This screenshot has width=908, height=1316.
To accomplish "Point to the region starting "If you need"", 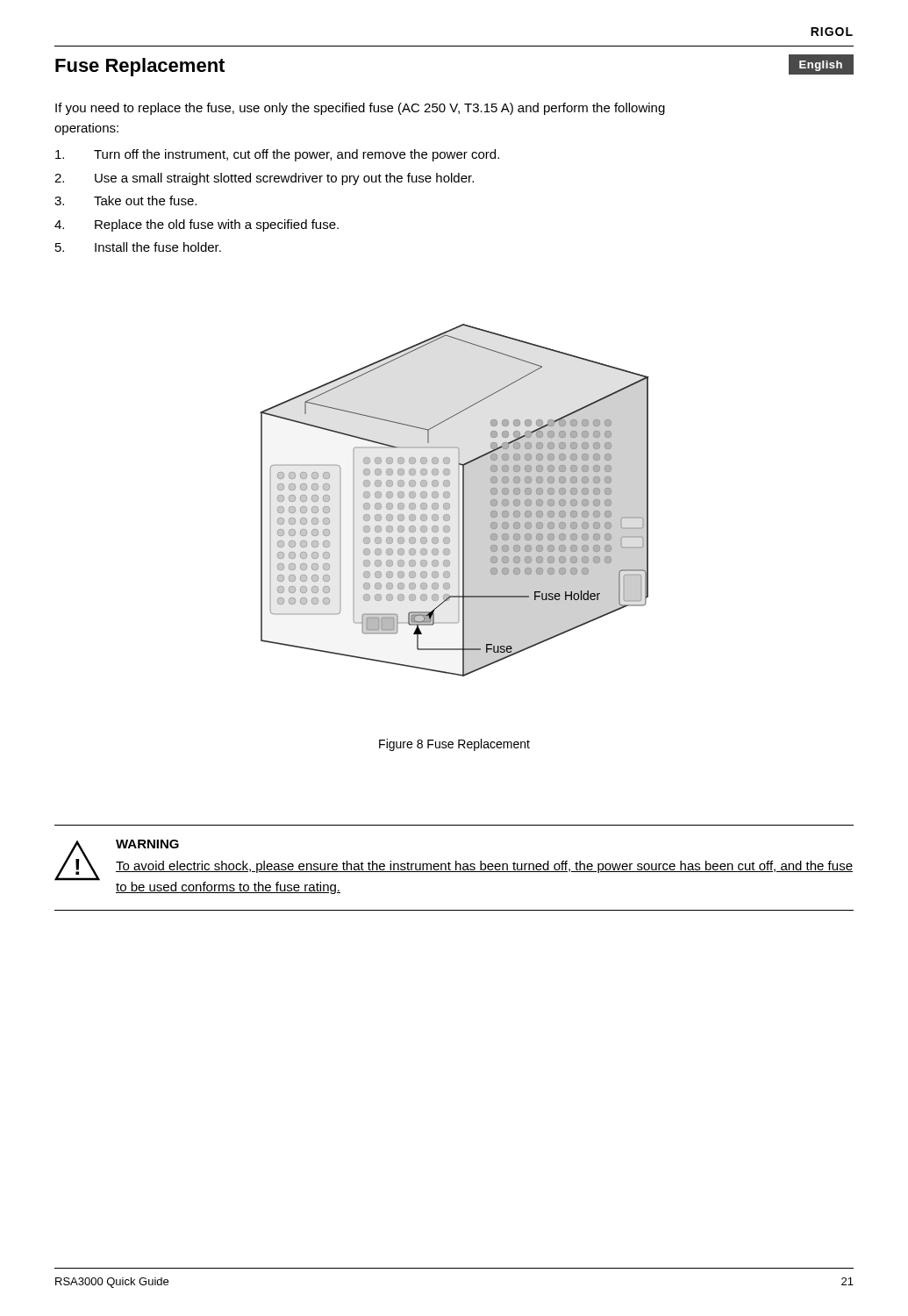I will [360, 117].
